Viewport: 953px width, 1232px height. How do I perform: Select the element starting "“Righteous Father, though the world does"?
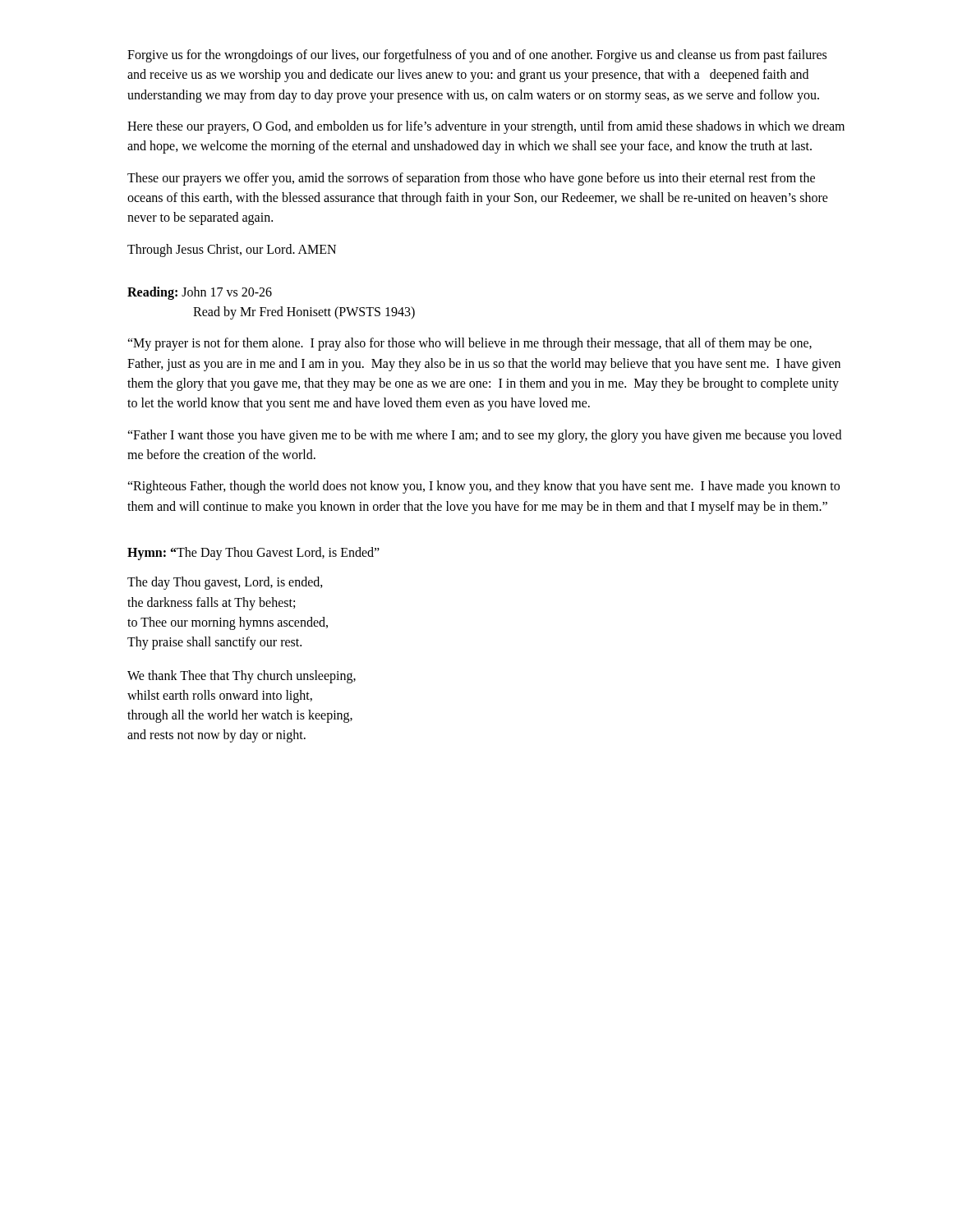pos(484,496)
